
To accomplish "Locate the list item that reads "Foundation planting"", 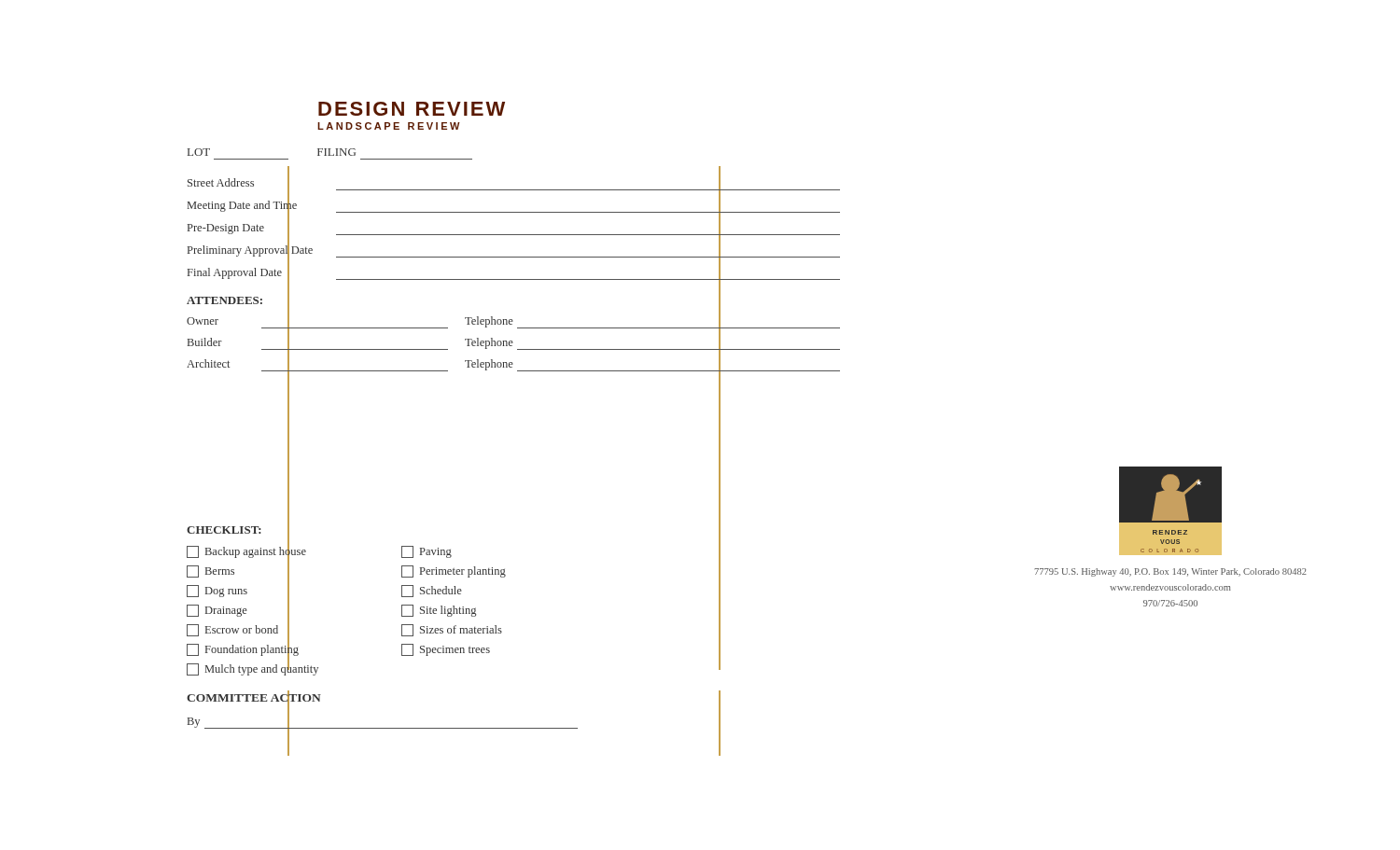I will 243,649.
